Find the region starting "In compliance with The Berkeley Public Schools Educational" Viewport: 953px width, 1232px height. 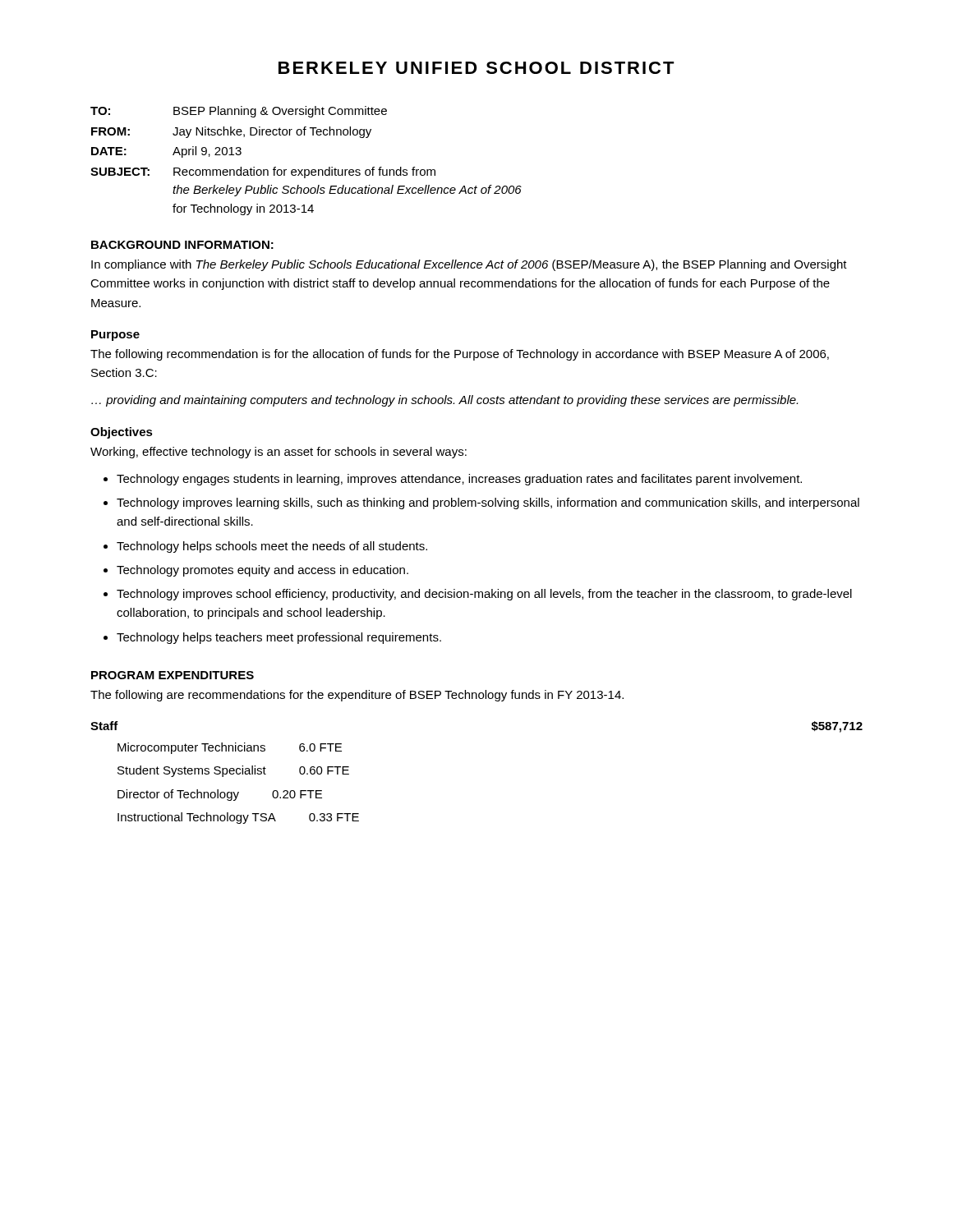(468, 283)
